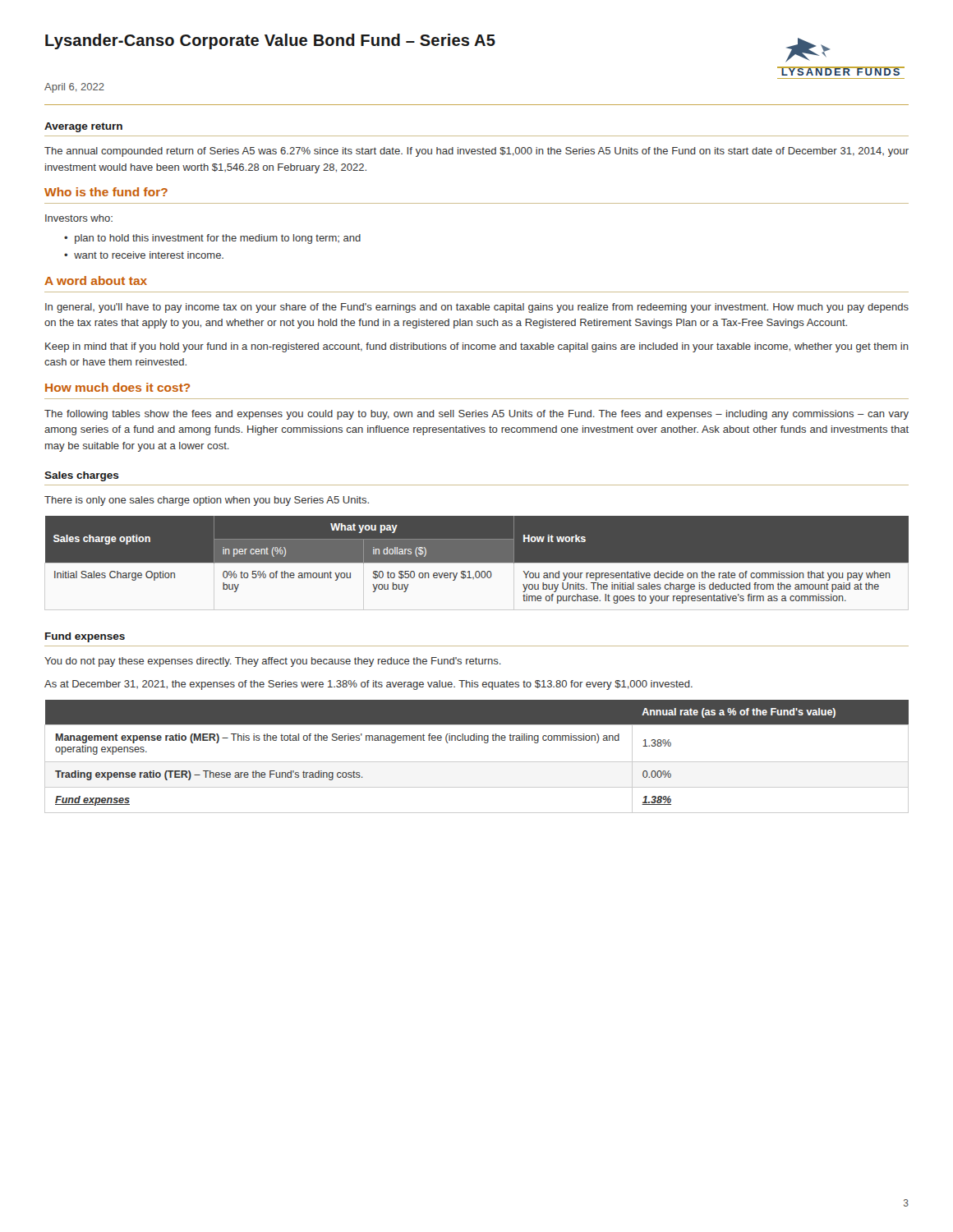
Task: Click on the text block containing "The following tables show the fees and"
Action: 476,429
